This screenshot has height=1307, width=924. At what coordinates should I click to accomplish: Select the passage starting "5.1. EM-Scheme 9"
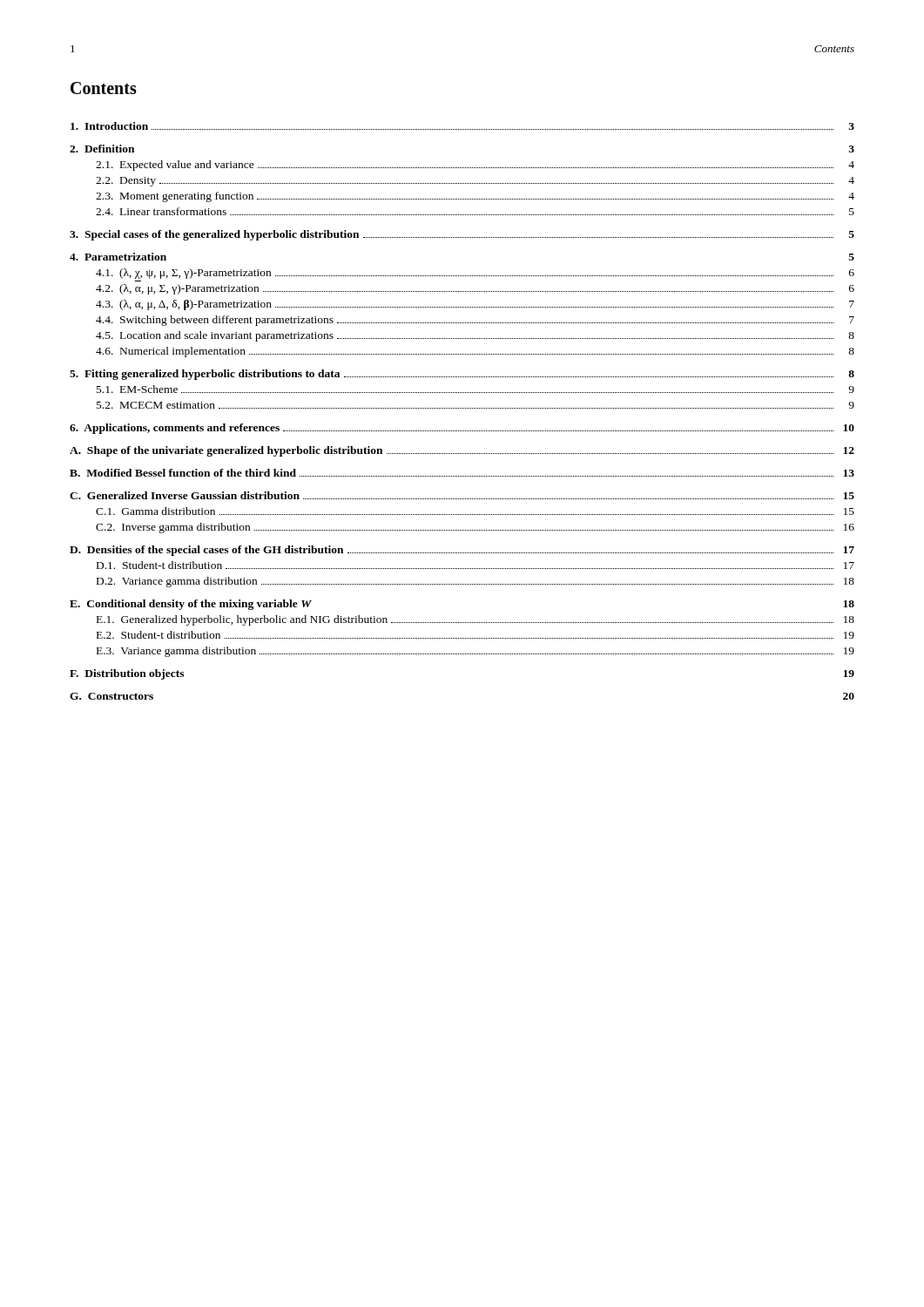(475, 389)
